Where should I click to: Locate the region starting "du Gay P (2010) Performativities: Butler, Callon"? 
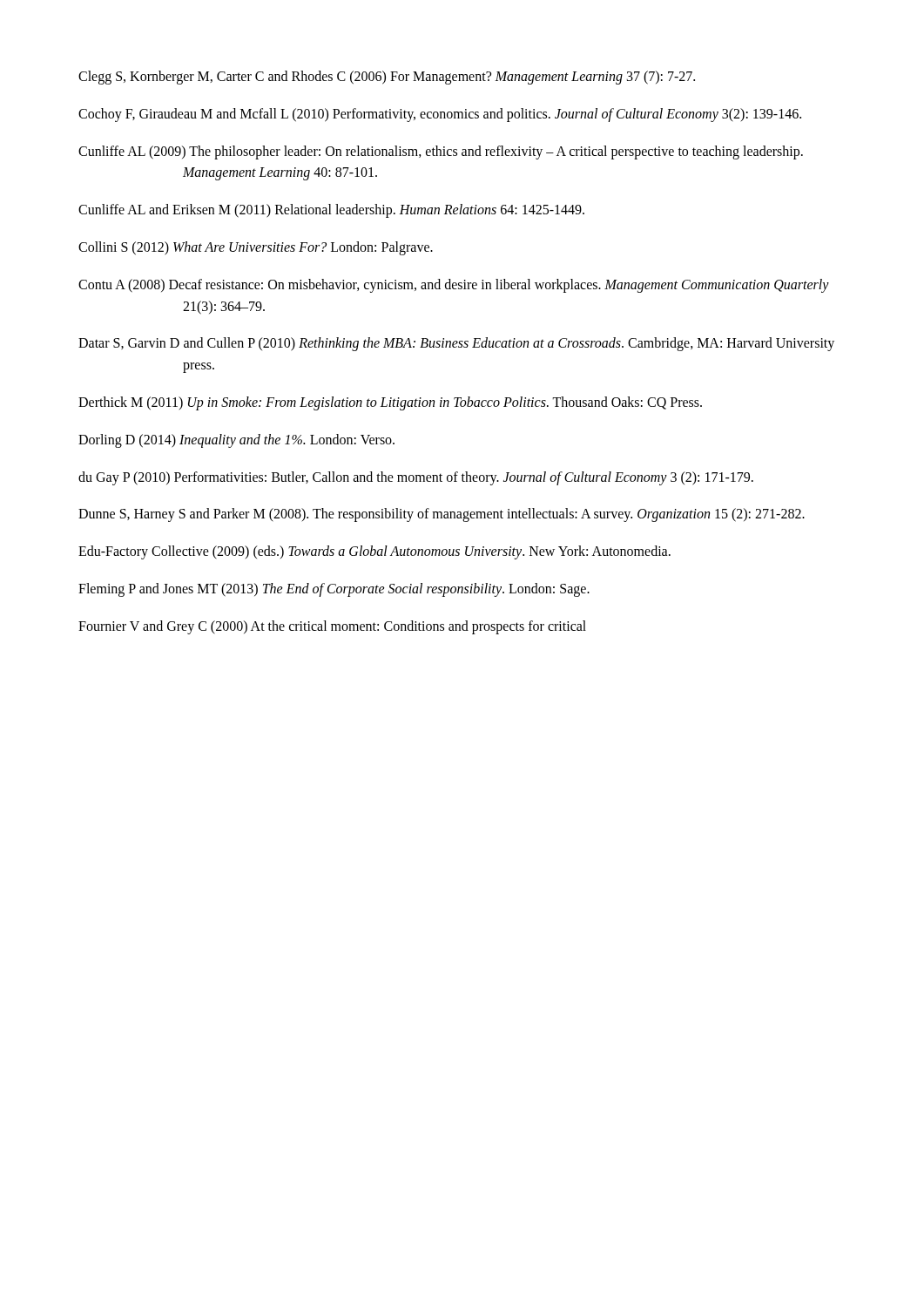(462, 477)
